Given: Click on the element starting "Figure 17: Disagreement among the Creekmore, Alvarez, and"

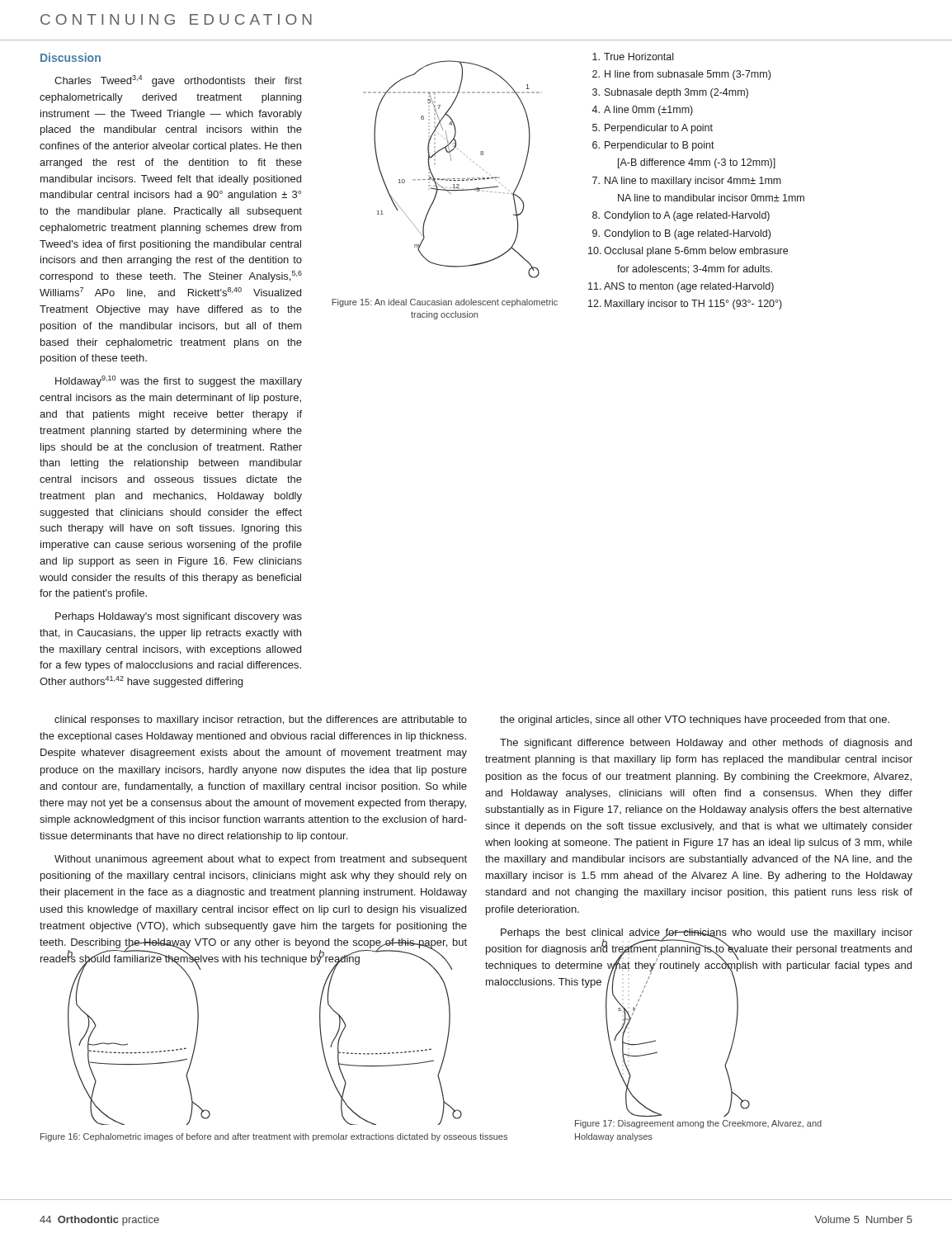Looking at the screenshot, I should point(698,1130).
